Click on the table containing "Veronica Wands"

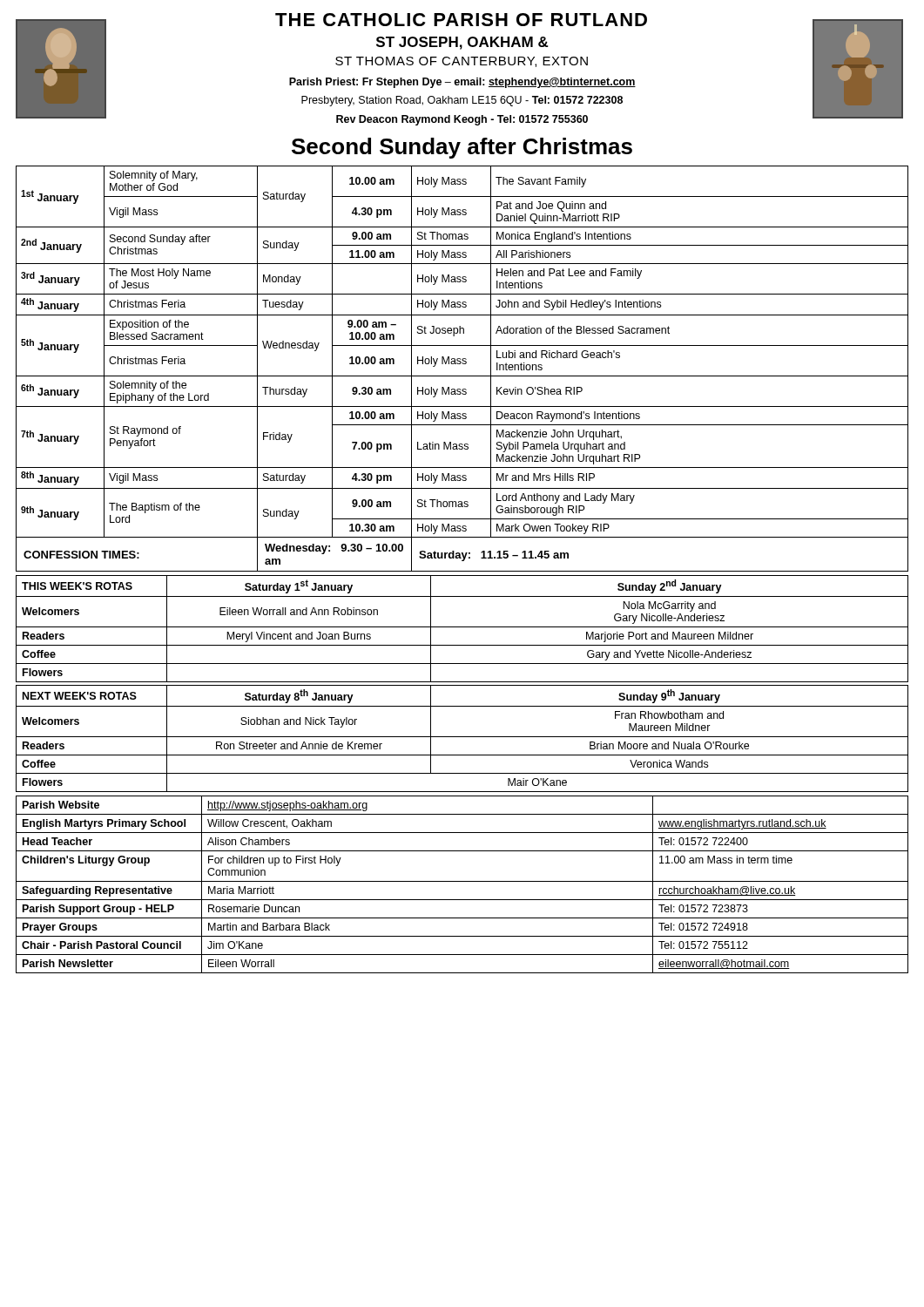[x=462, y=739]
